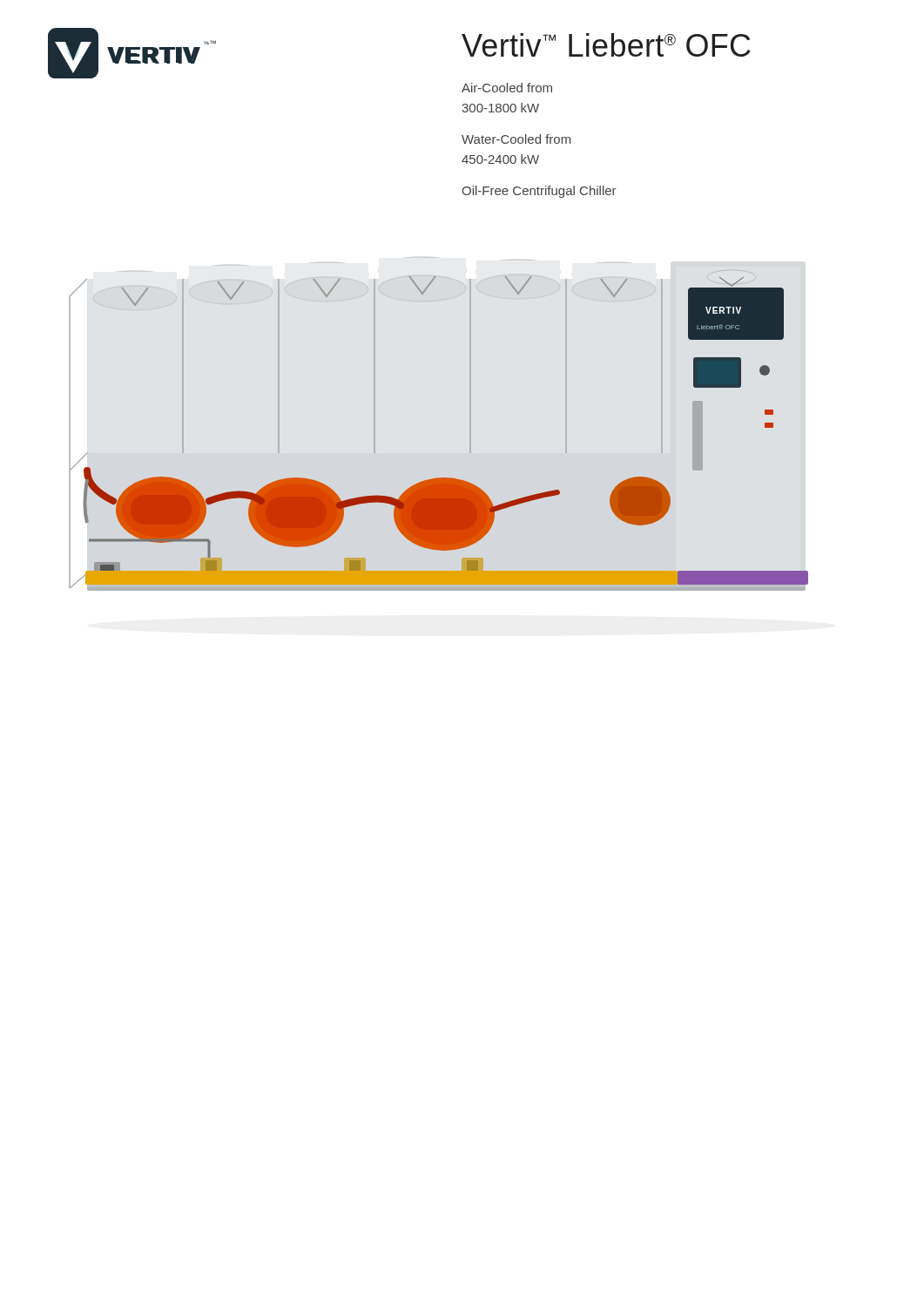Click on the logo
Image resolution: width=924 pixels, height=1307 pixels.
[x=128, y=55]
